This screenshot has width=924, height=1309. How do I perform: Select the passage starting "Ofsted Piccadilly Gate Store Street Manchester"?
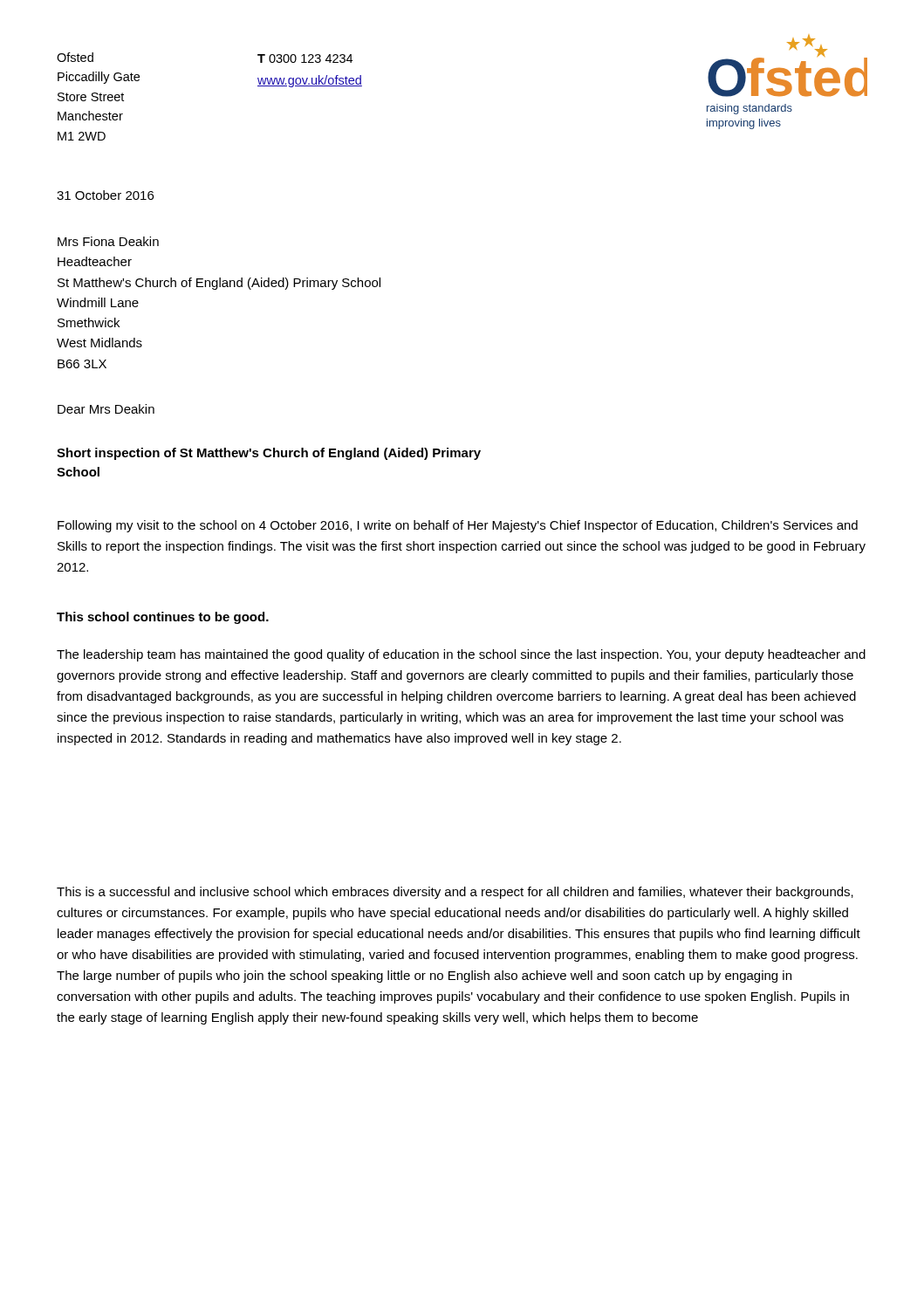point(99,97)
